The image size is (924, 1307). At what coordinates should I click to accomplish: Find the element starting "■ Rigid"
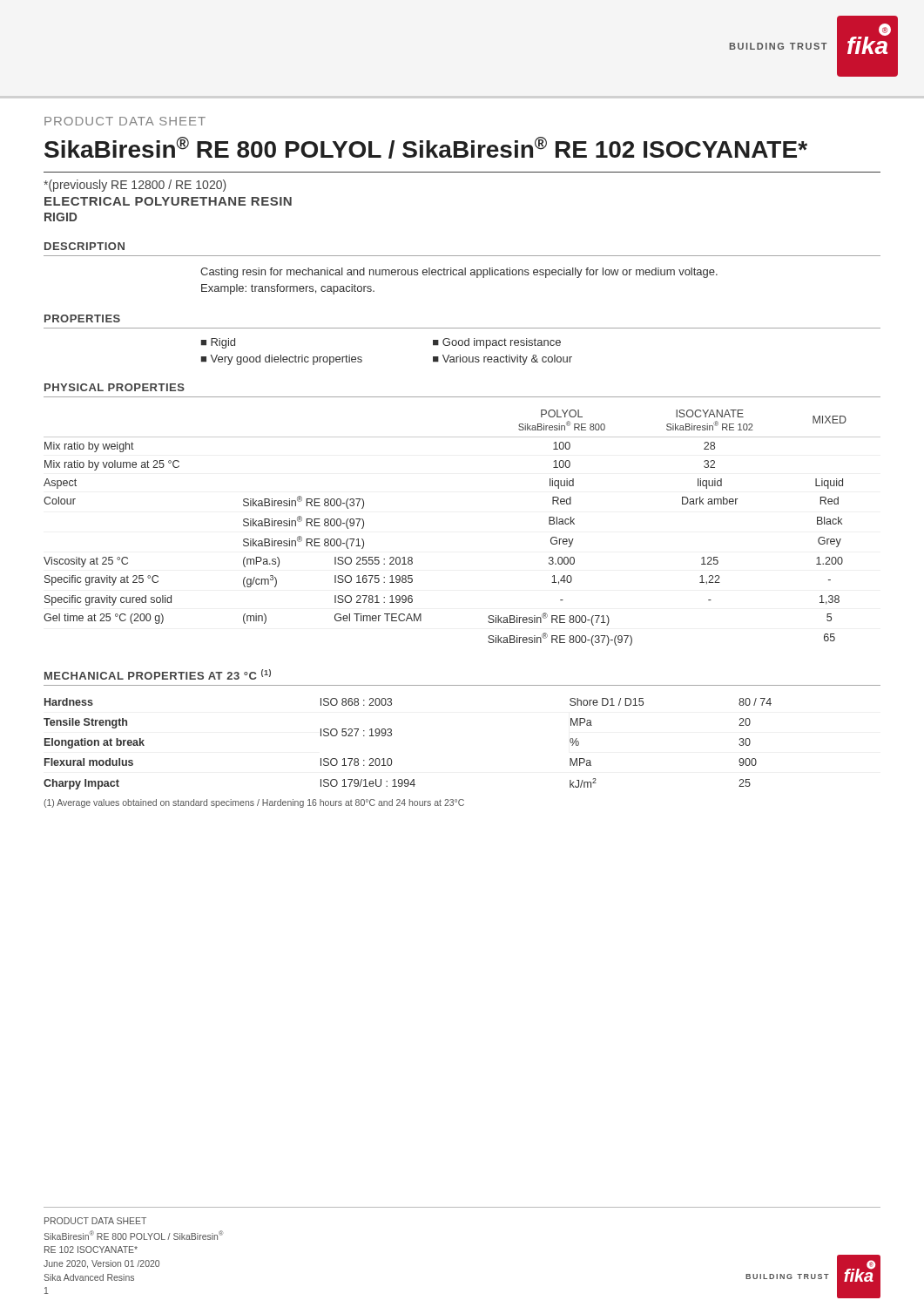(218, 342)
